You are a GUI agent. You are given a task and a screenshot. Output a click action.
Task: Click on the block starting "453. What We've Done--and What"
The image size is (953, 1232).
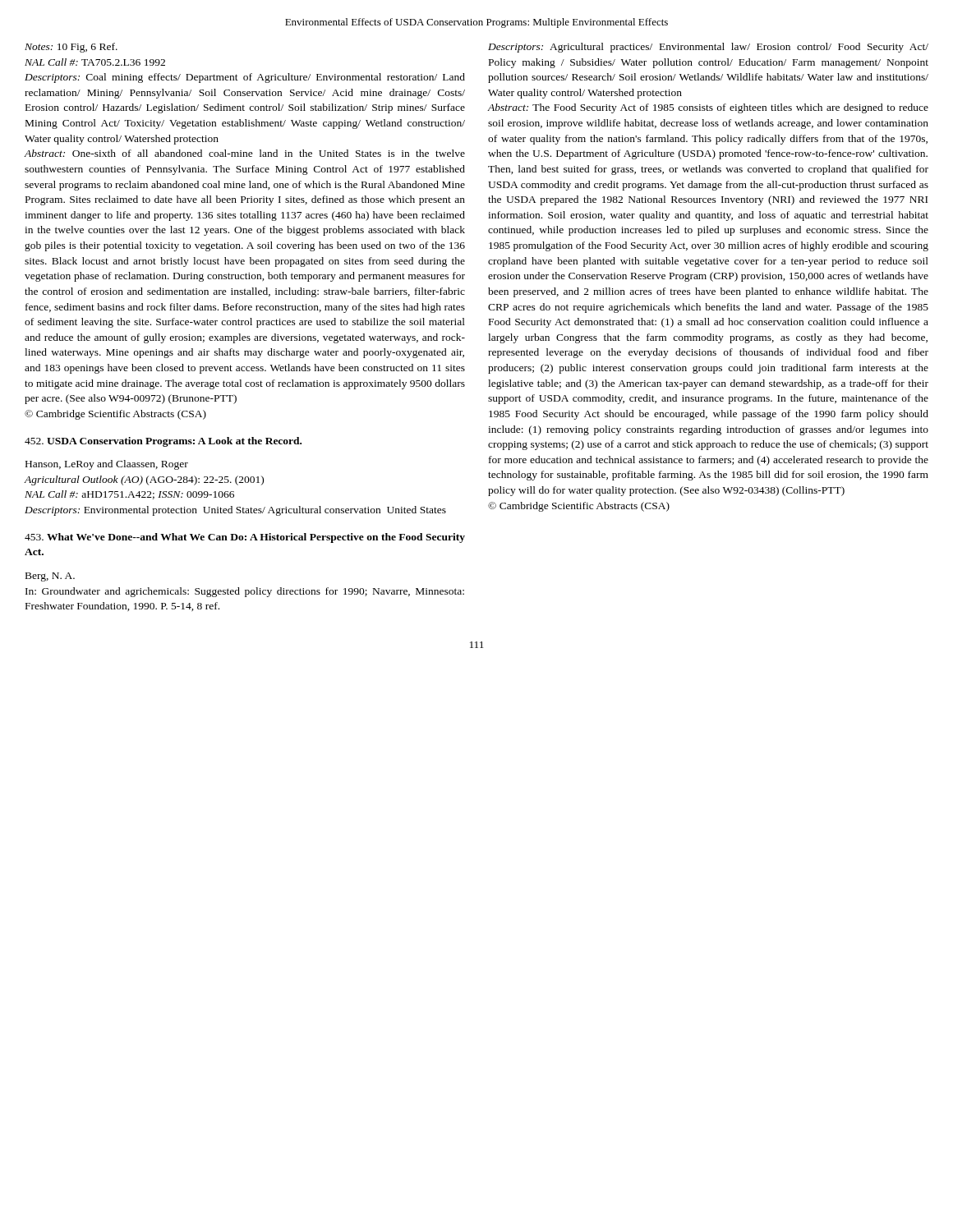(245, 545)
